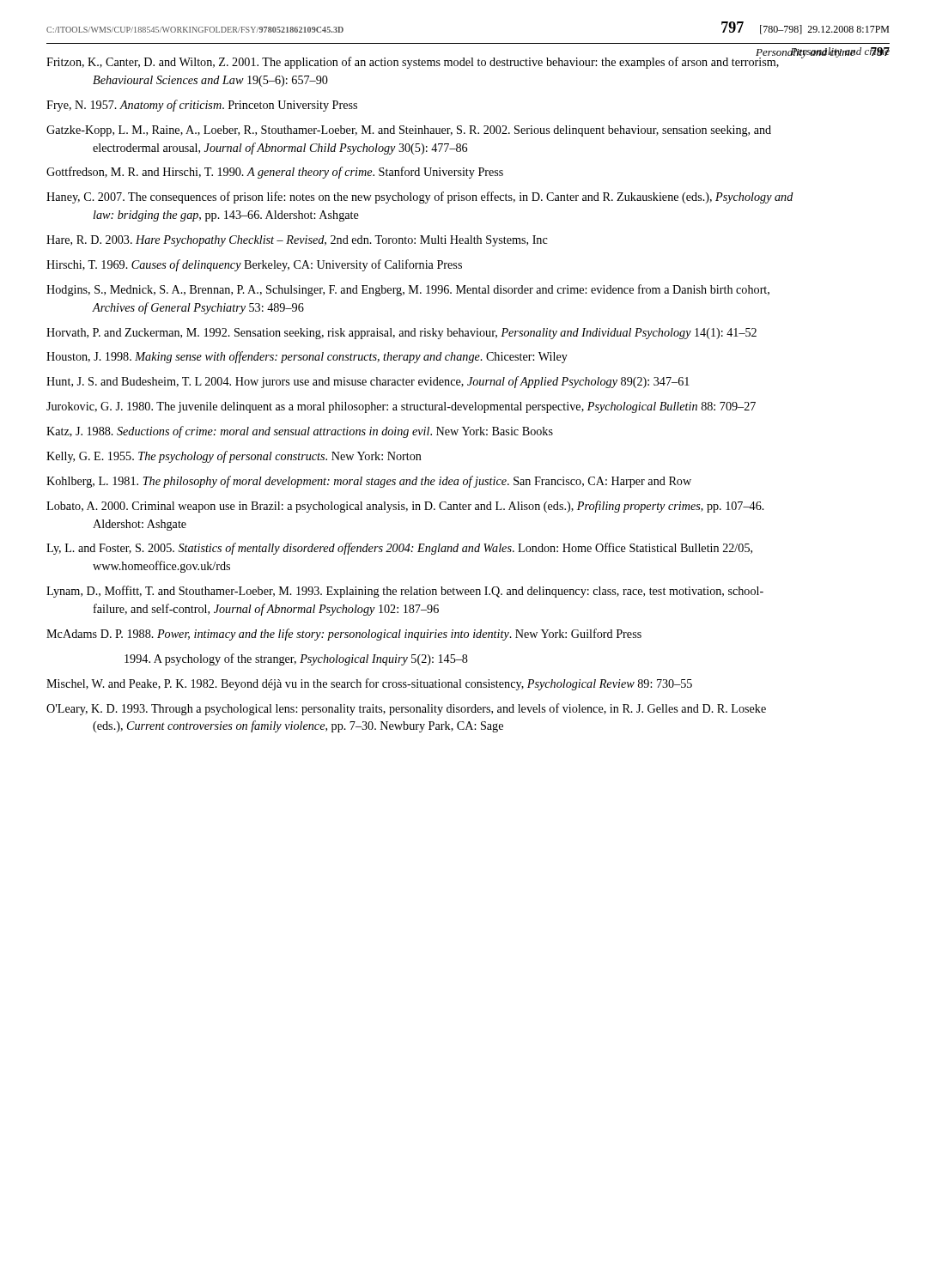
Task: Find the block on this page that starts "Fritzon, K., Canter, D. and Wilton, Z. 2001."
Action: coord(413,71)
